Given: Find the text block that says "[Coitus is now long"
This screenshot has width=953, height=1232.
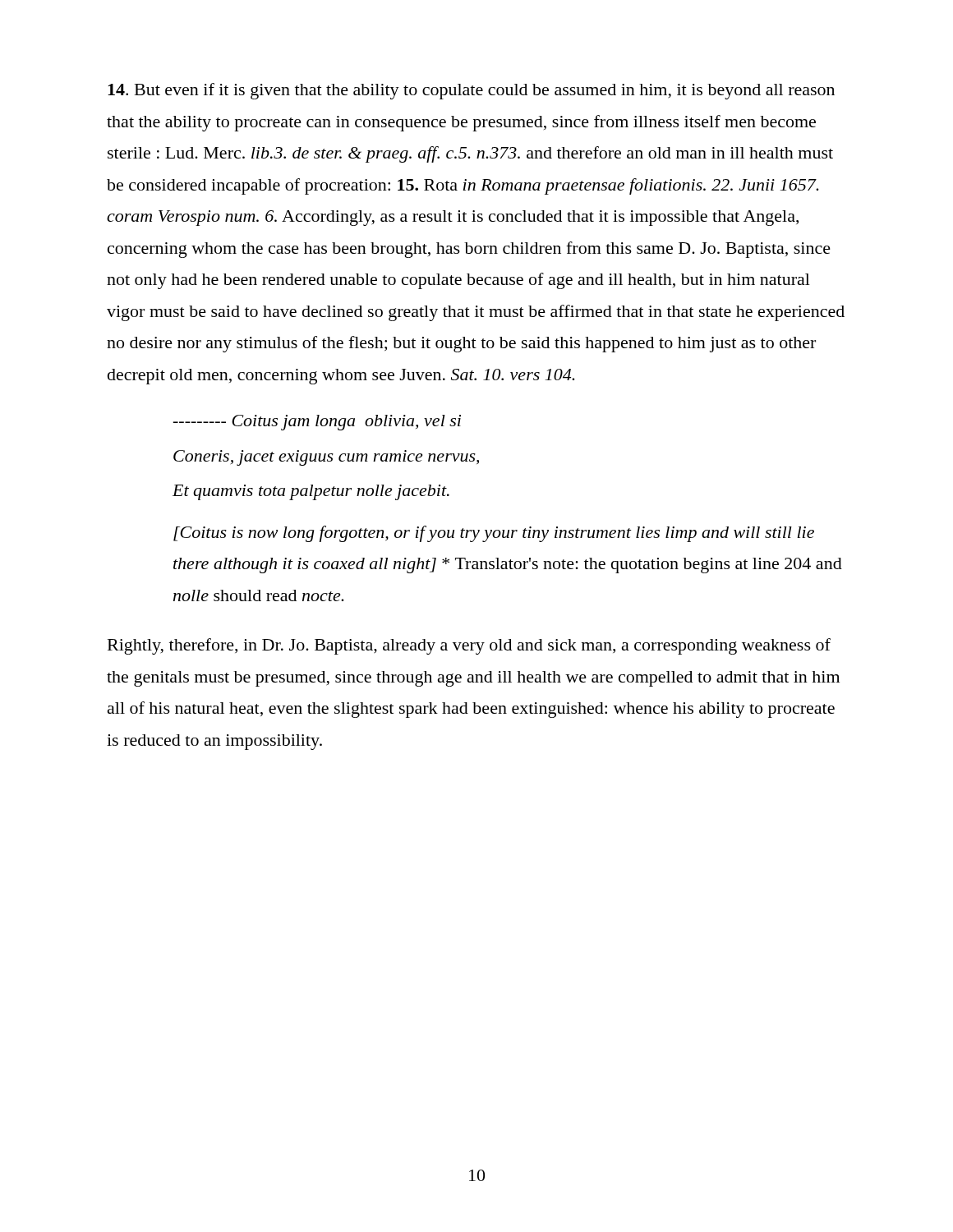Looking at the screenshot, I should (509, 564).
